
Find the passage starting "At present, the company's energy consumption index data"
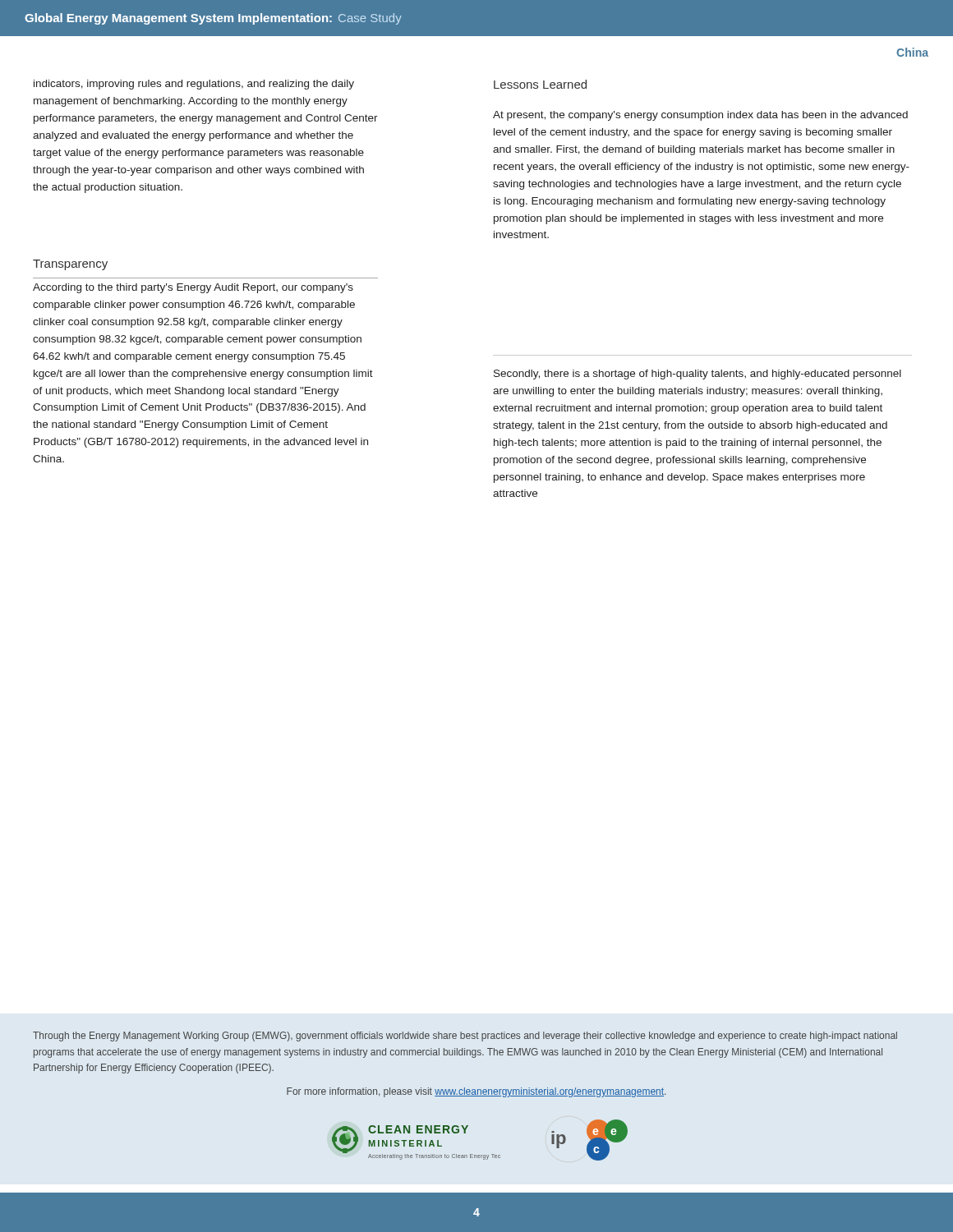pyautogui.click(x=701, y=175)
